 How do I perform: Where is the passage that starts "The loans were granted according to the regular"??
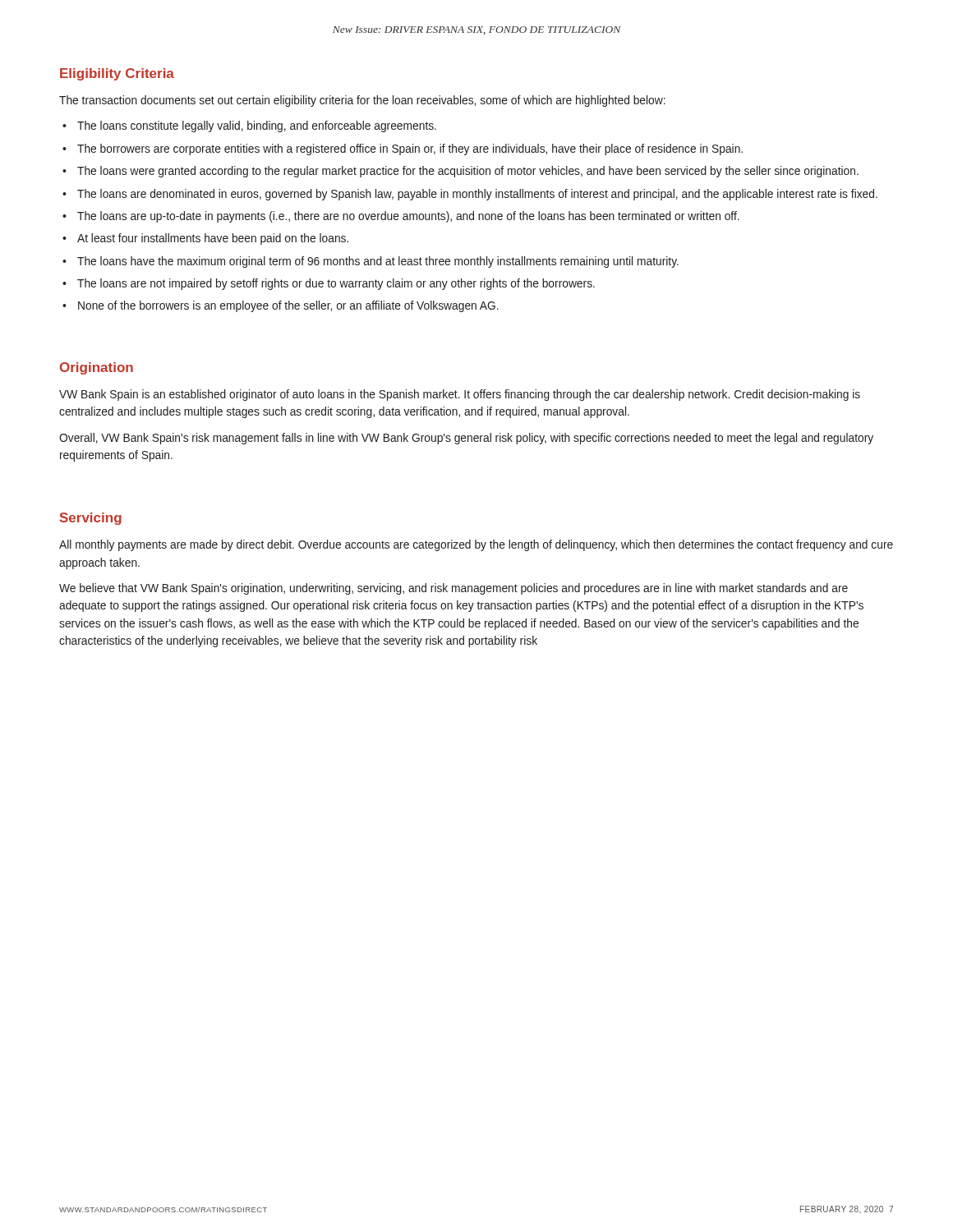(468, 171)
